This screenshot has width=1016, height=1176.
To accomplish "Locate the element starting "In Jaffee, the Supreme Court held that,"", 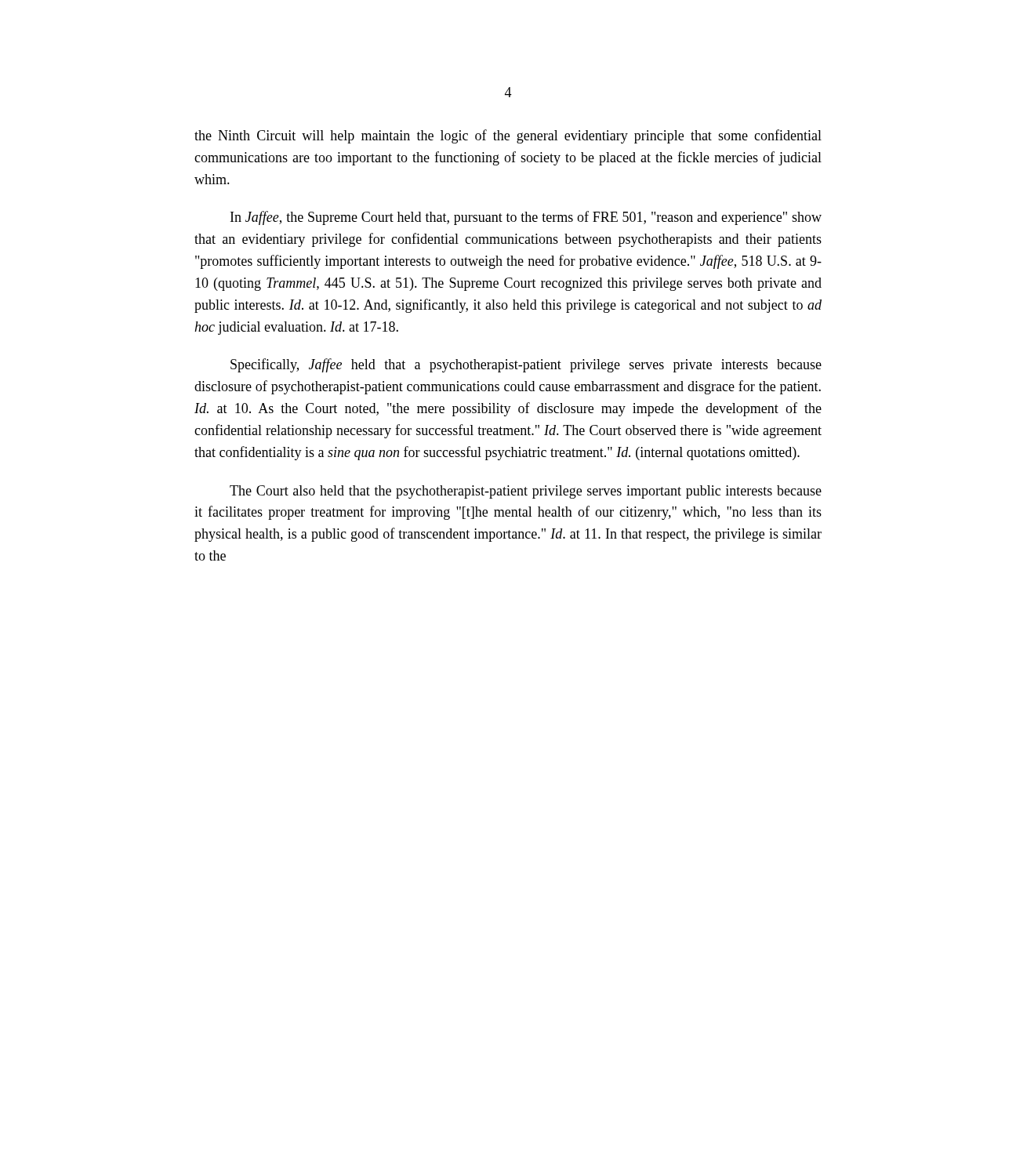I will point(508,272).
